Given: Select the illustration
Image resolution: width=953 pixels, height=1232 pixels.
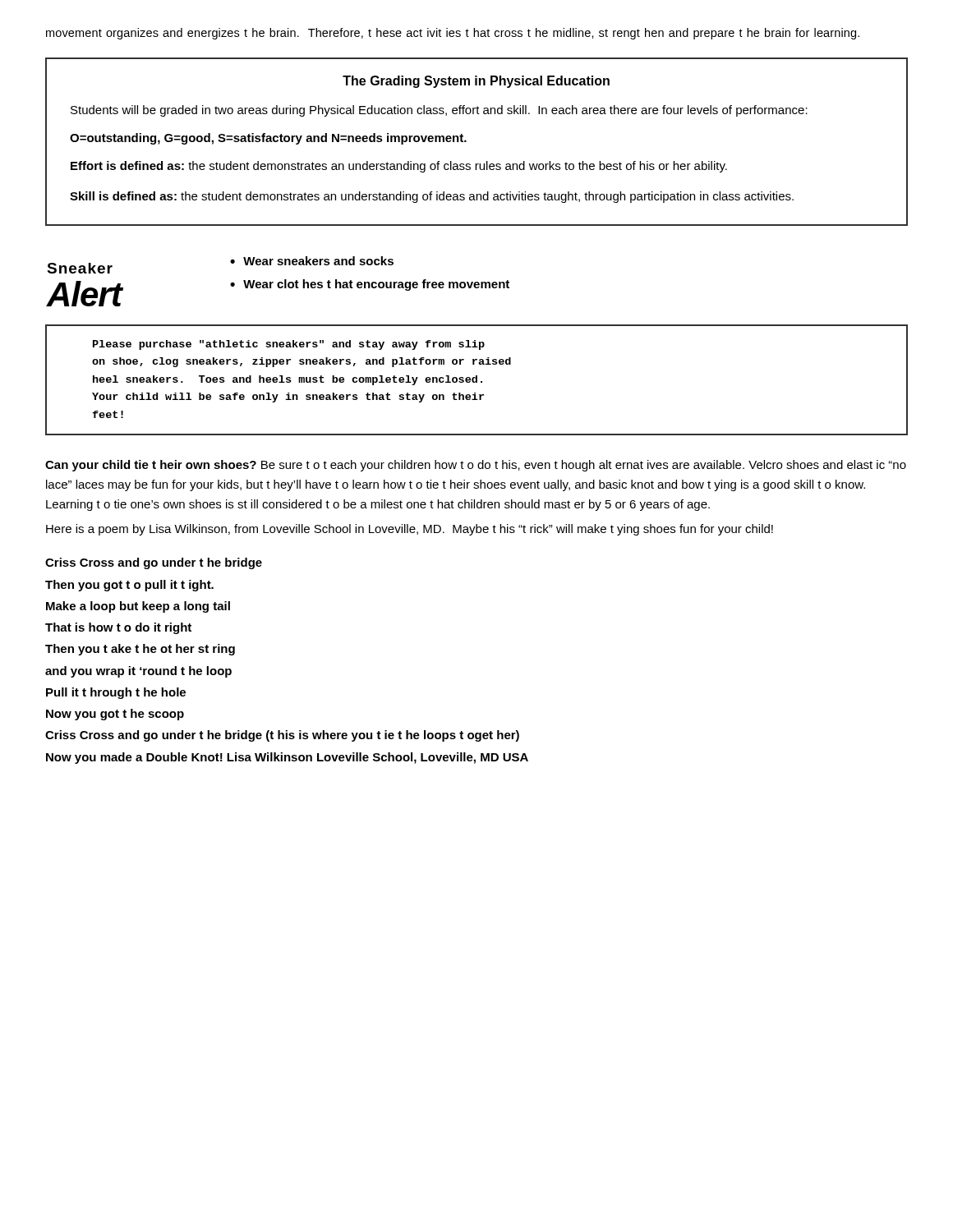Looking at the screenshot, I should coord(134,280).
